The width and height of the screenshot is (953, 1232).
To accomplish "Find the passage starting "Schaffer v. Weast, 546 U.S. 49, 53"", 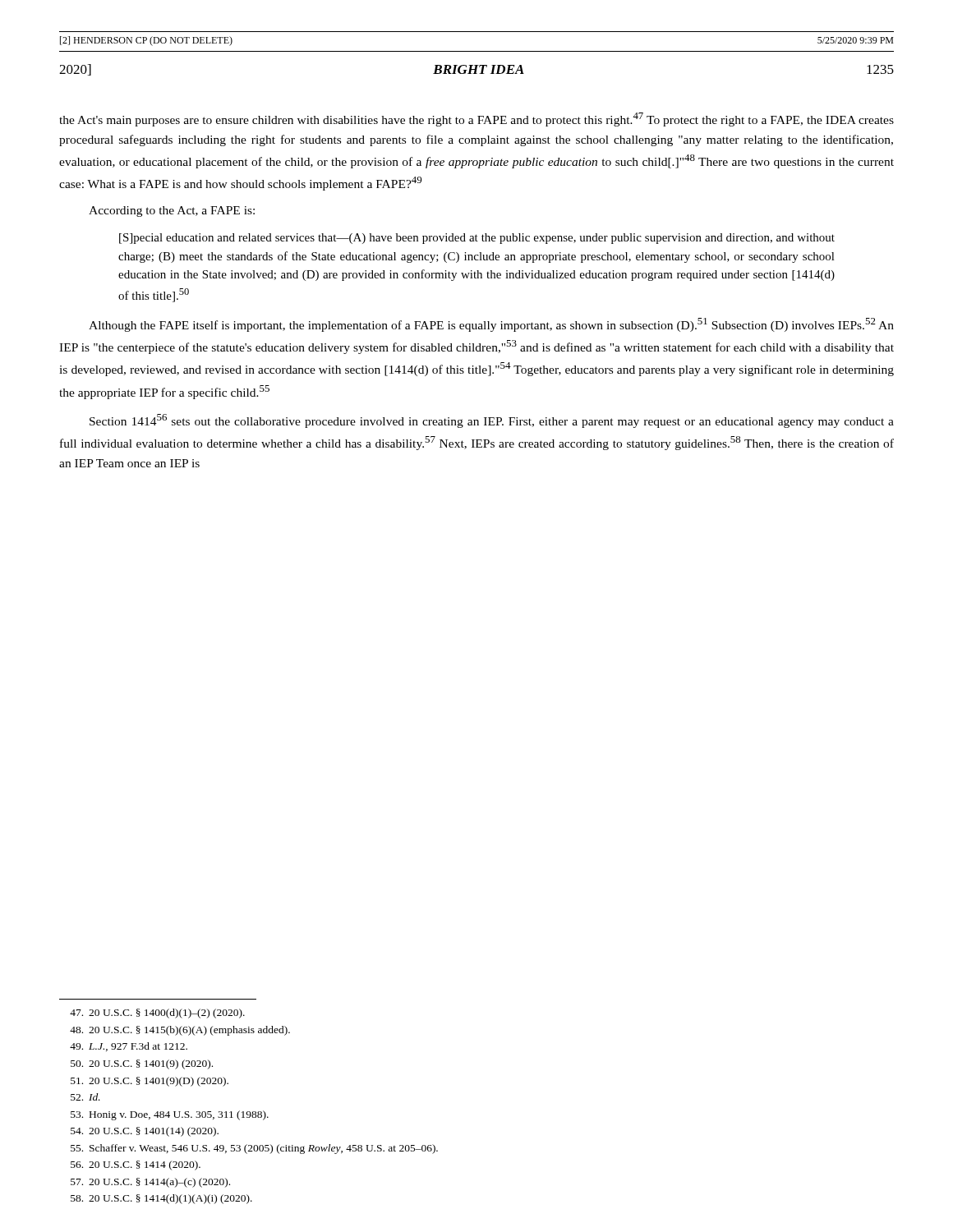I will [x=254, y=1149].
